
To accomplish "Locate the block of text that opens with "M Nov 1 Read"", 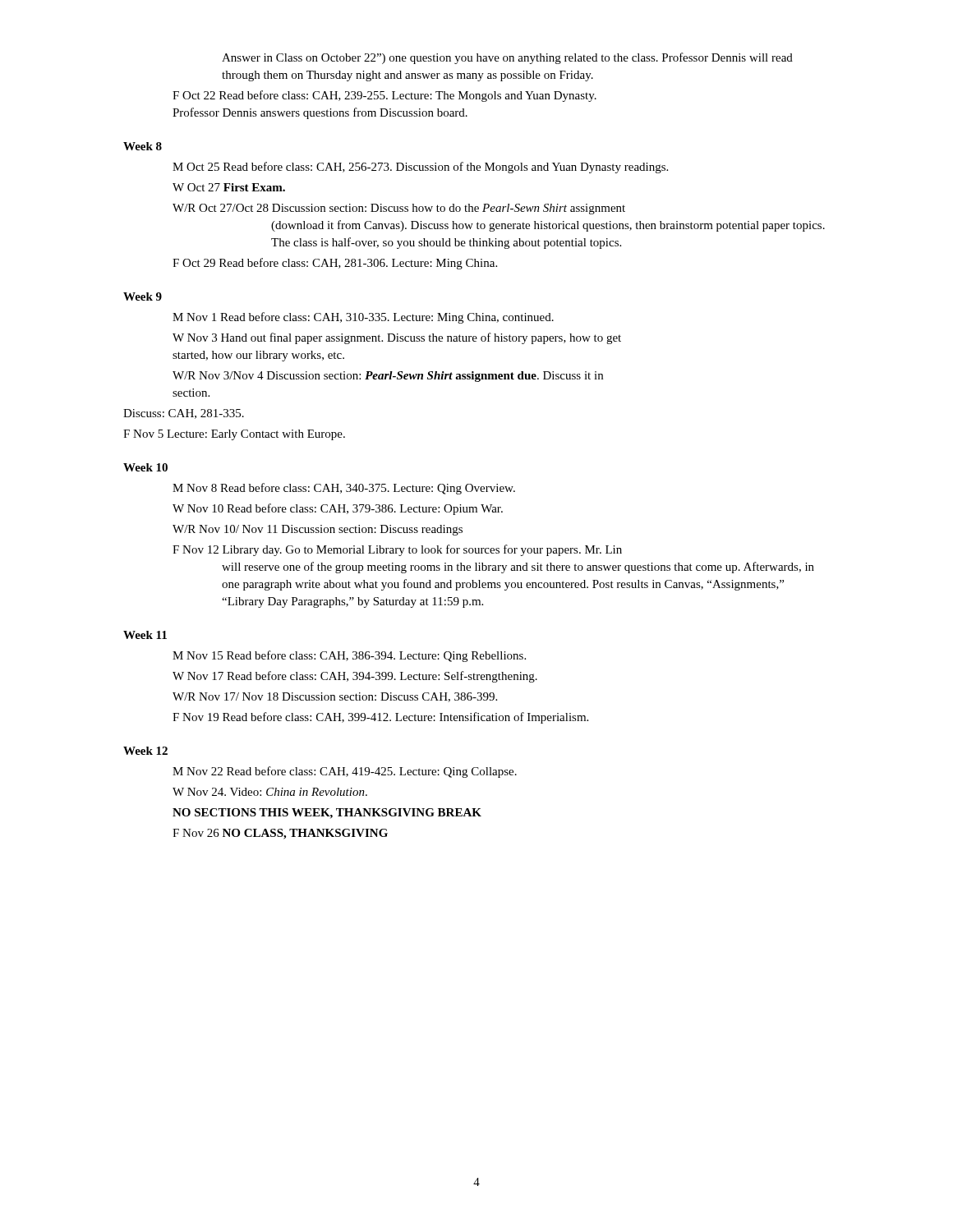I will tap(363, 317).
